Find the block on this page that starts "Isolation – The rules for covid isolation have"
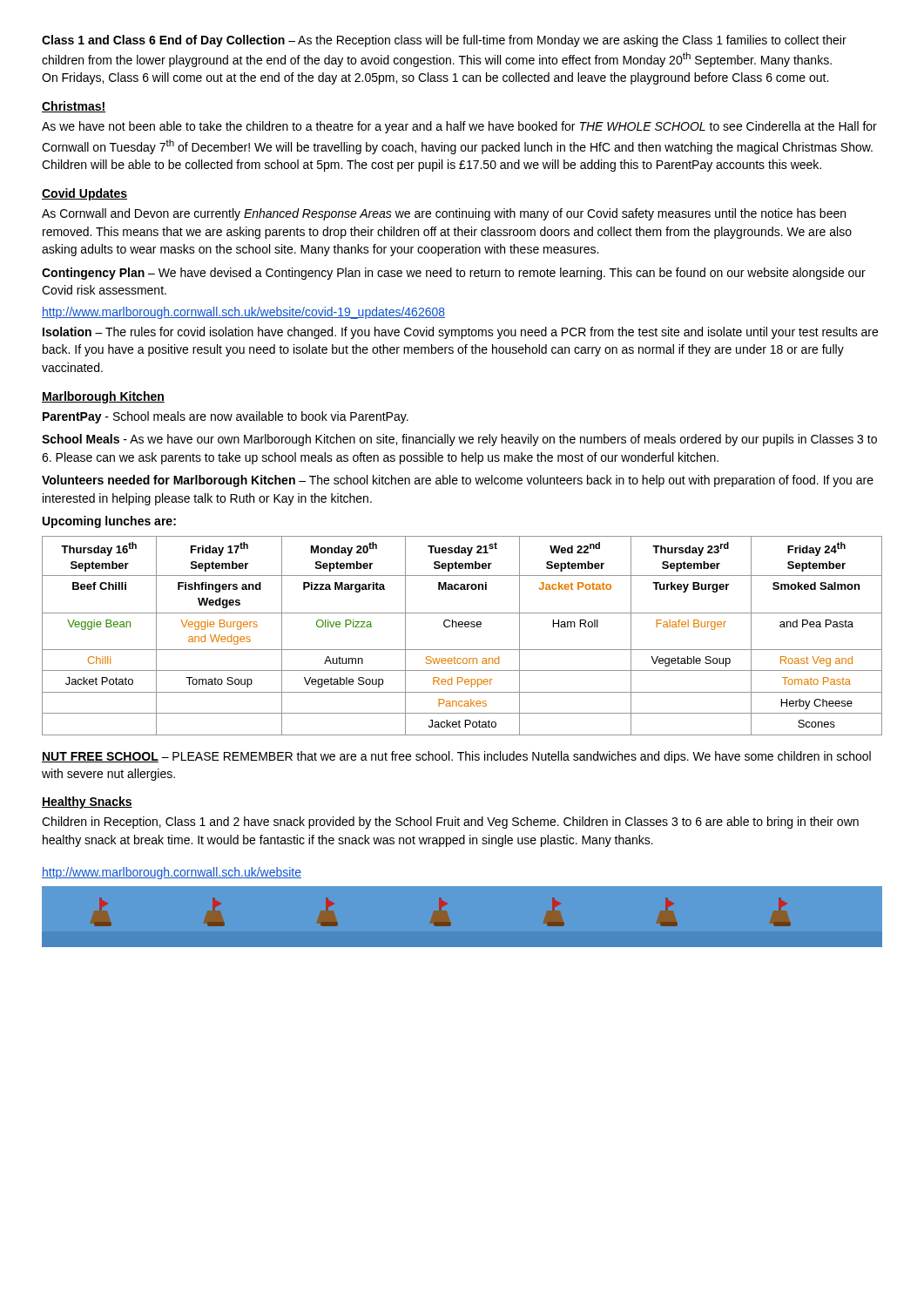Viewport: 924px width, 1307px height. (x=462, y=350)
